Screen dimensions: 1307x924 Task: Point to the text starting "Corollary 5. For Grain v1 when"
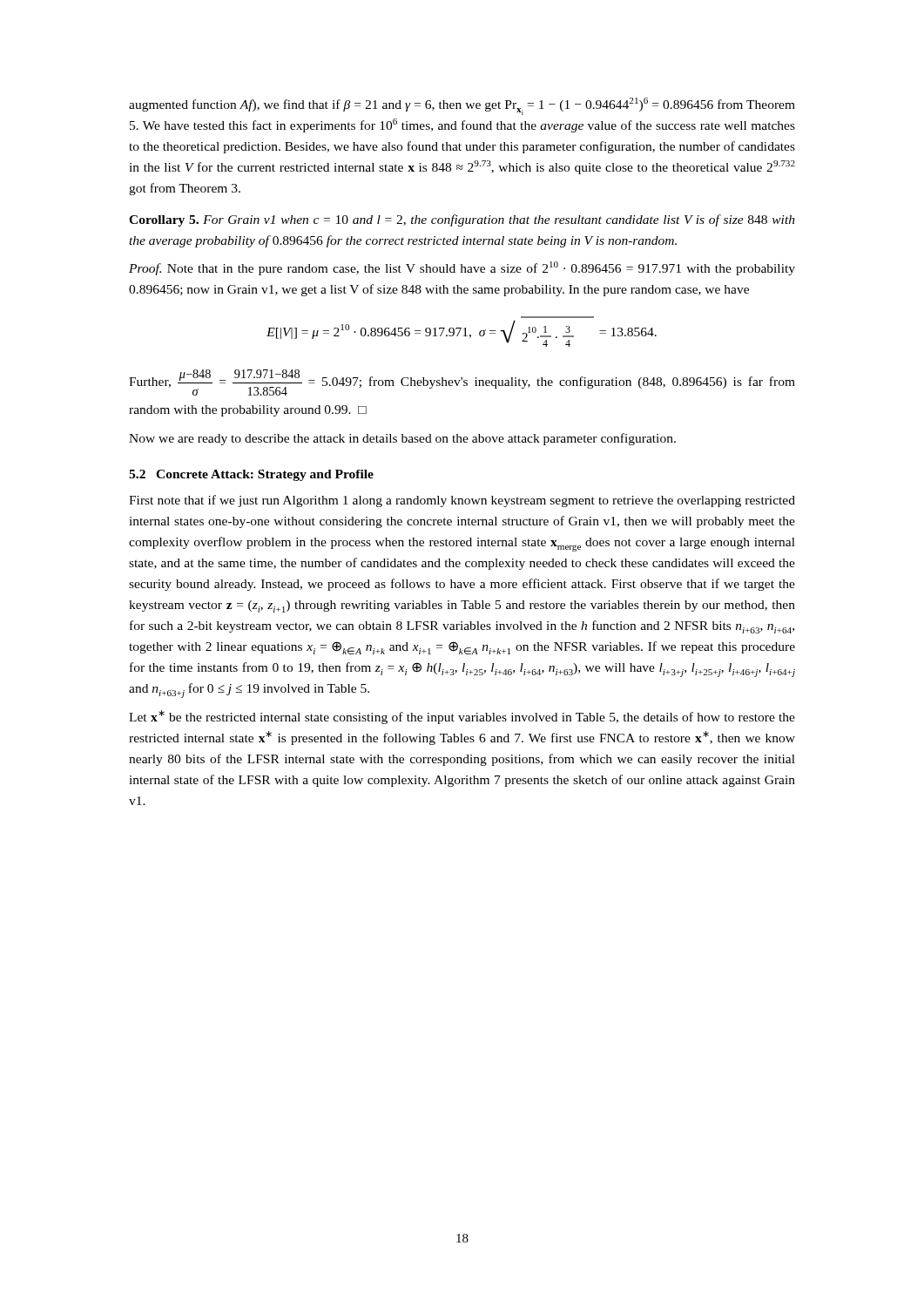(462, 230)
